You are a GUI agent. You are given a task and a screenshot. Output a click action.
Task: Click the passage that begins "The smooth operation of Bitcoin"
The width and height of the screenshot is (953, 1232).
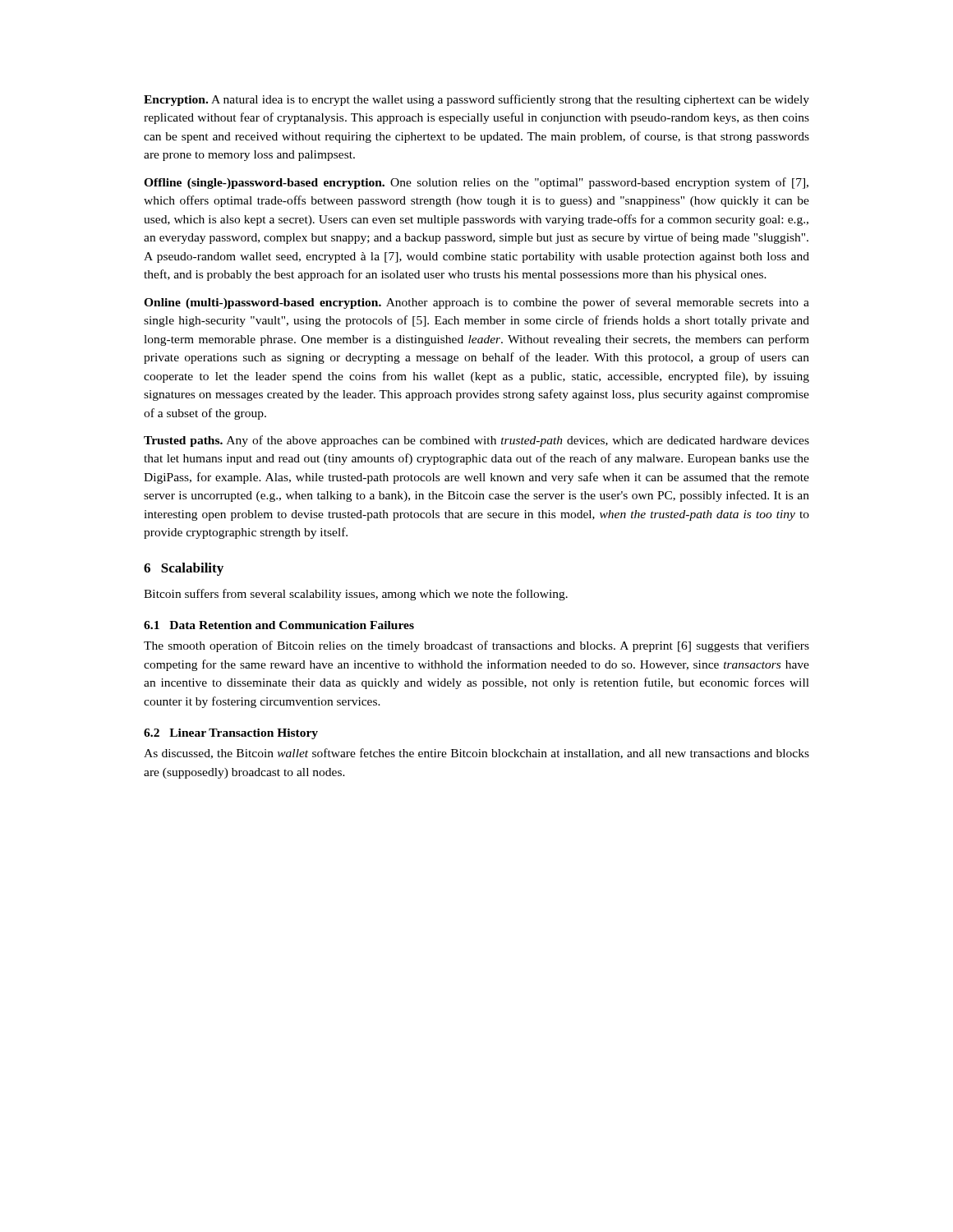tap(476, 674)
